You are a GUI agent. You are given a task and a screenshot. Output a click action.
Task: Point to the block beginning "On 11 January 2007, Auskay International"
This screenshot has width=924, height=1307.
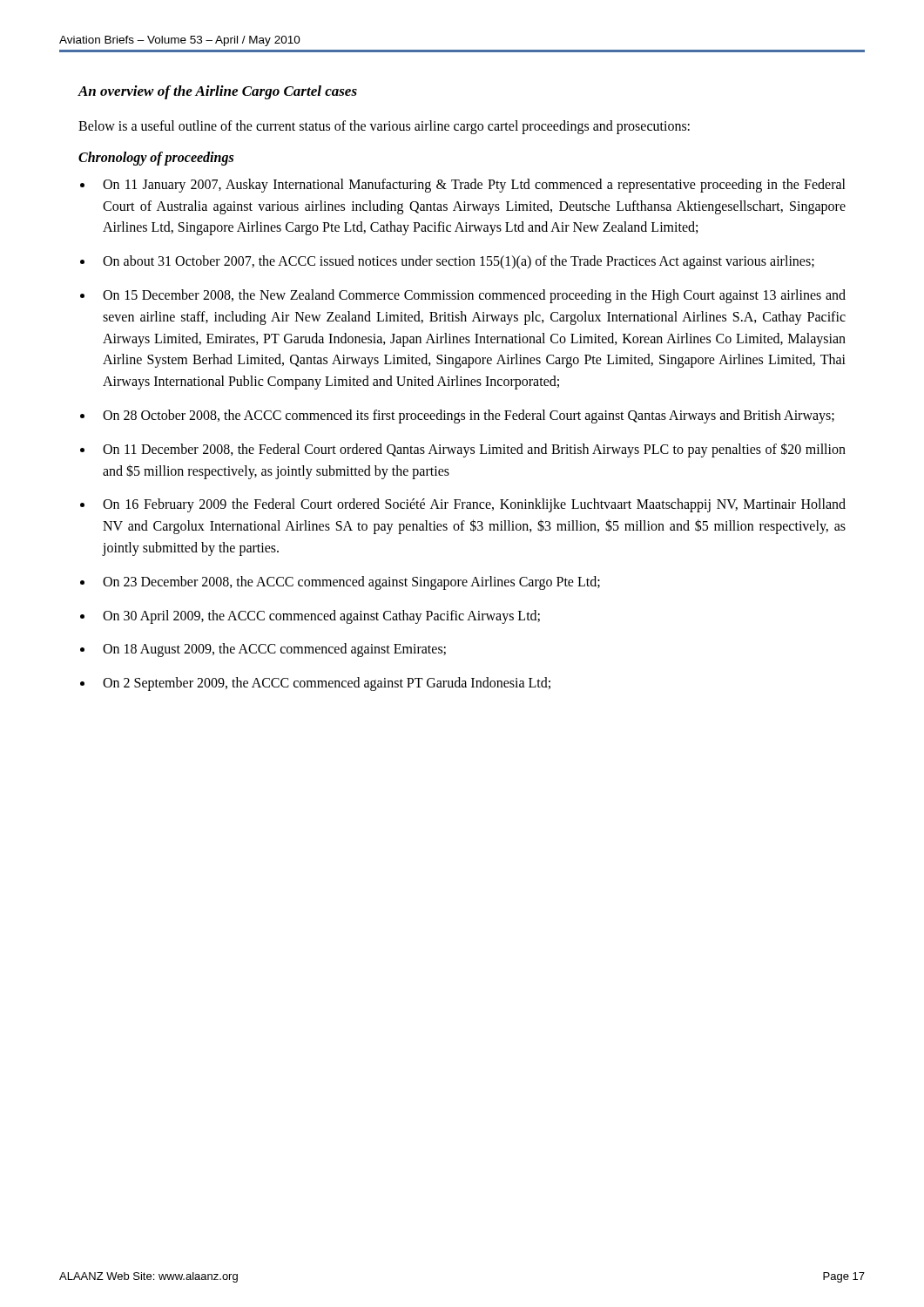point(474,206)
